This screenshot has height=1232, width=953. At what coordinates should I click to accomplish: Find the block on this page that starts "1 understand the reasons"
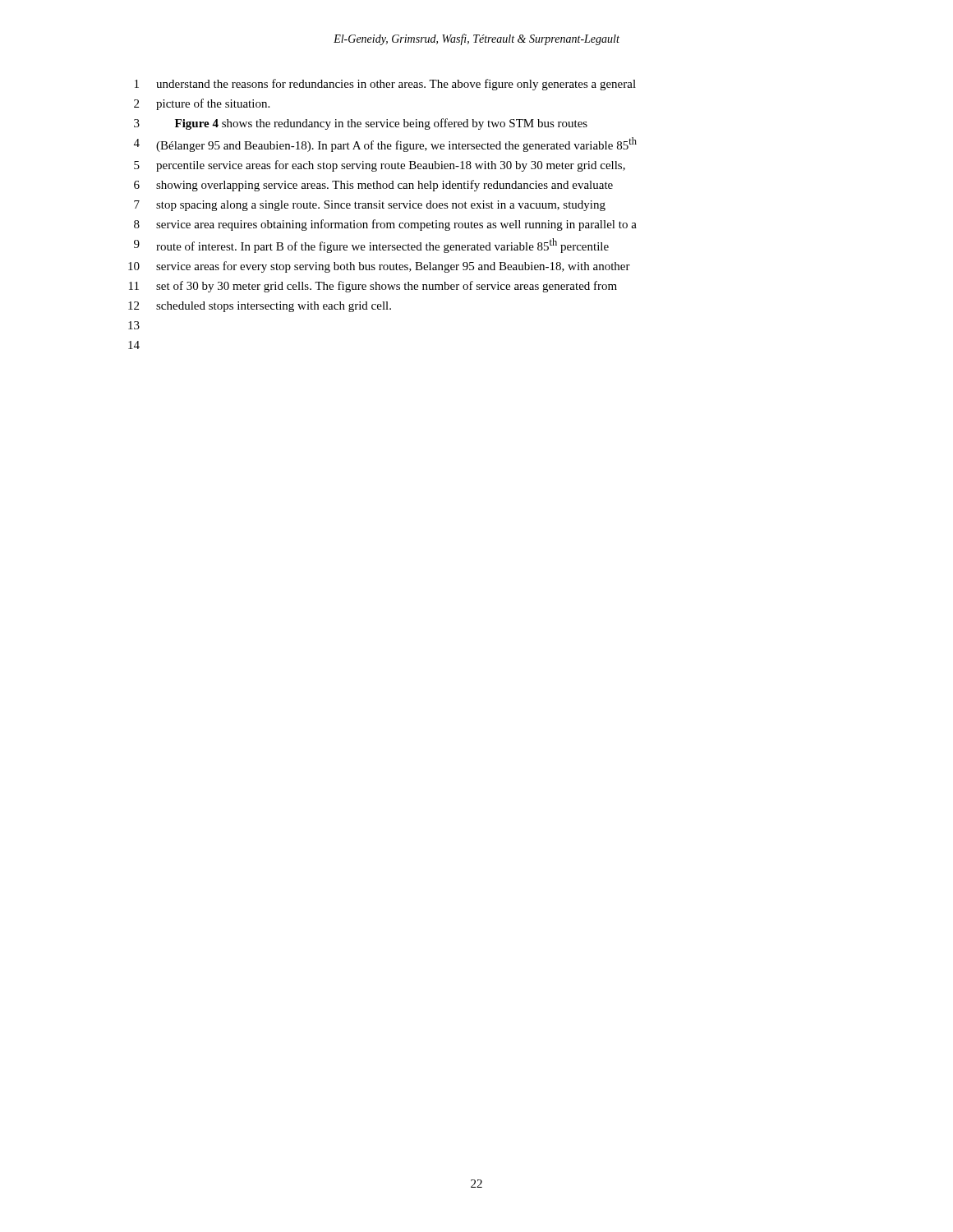485,84
